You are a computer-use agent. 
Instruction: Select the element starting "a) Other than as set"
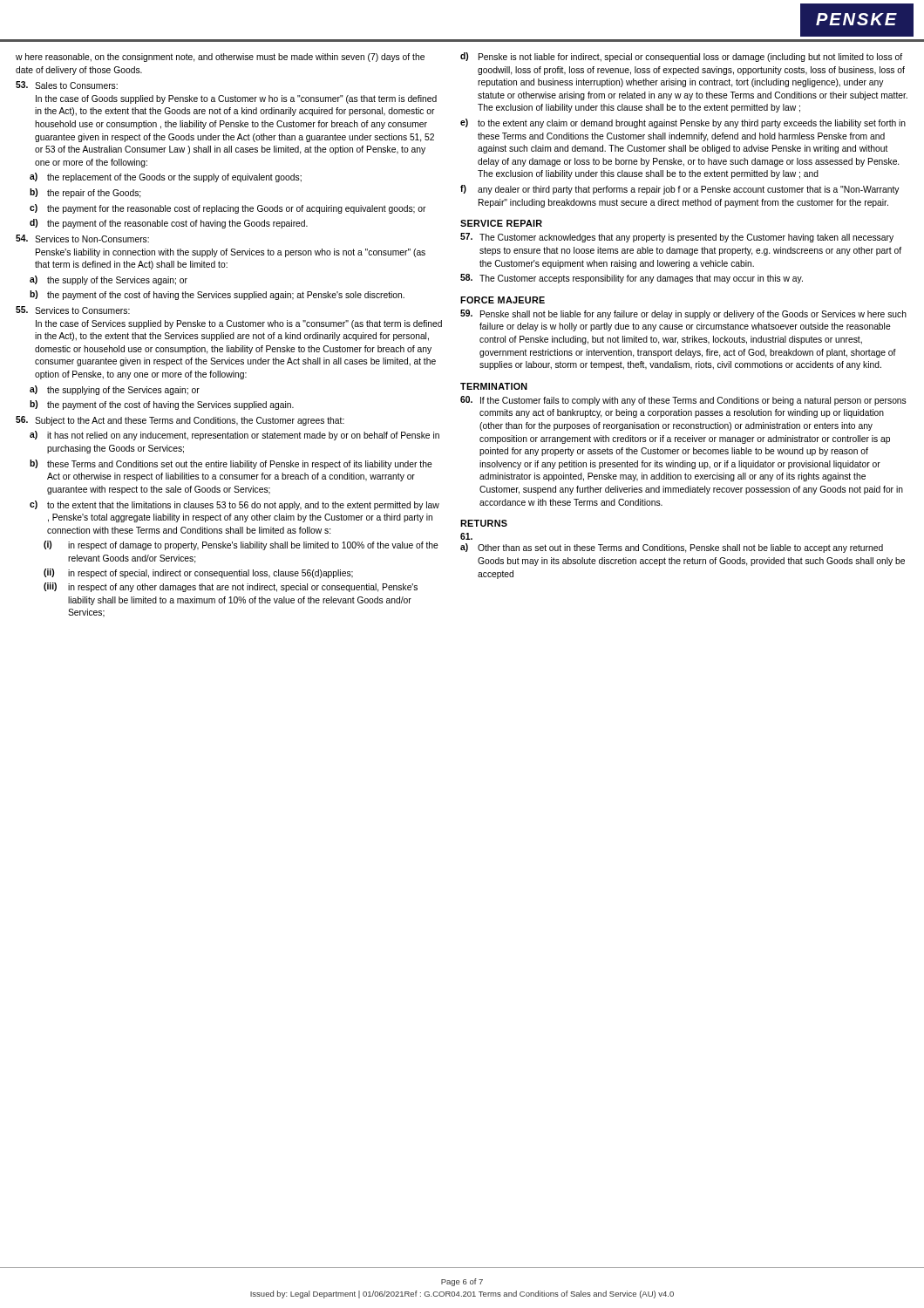point(684,562)
